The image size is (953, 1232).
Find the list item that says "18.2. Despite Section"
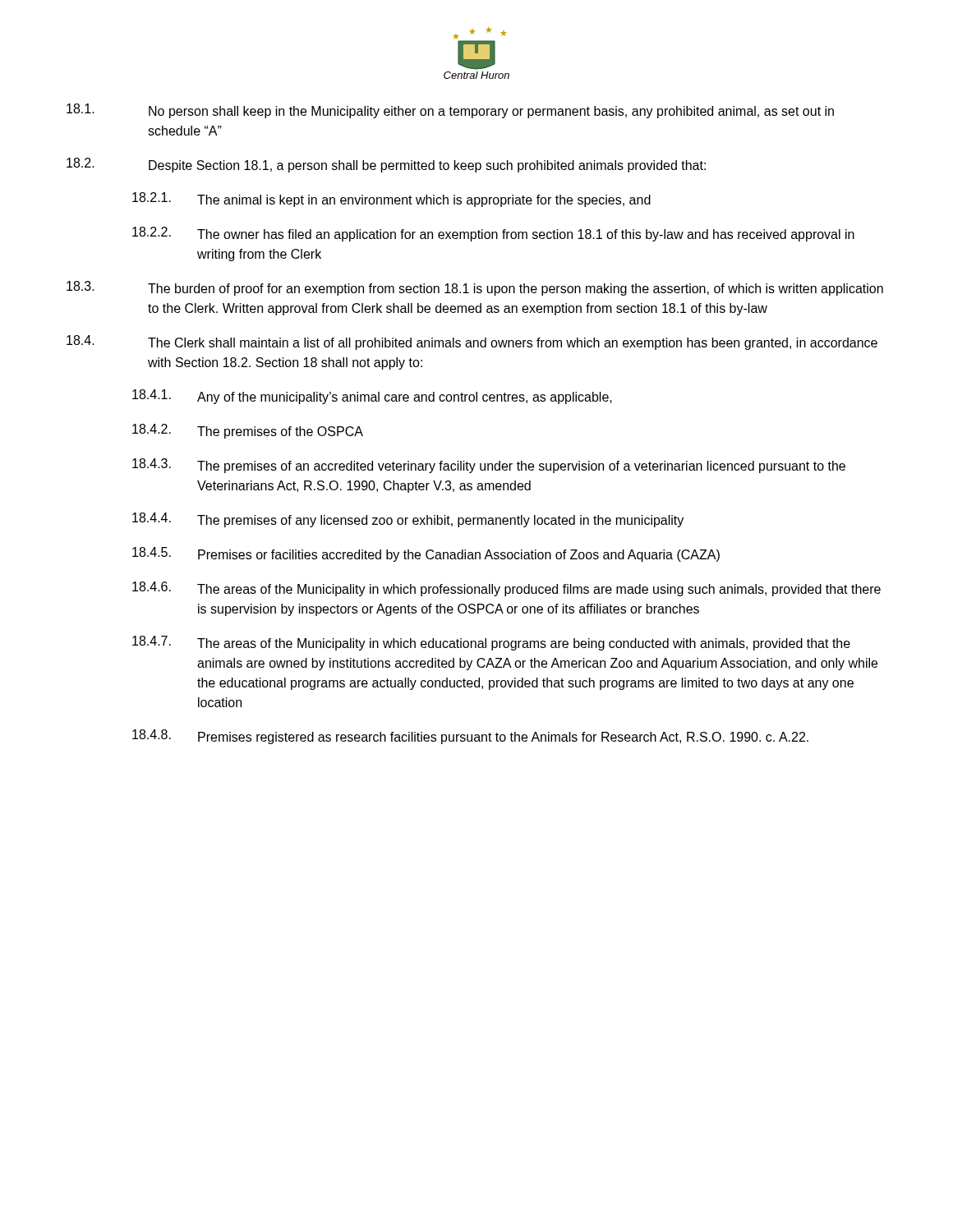pyautogui.click(x=386, y=166)
